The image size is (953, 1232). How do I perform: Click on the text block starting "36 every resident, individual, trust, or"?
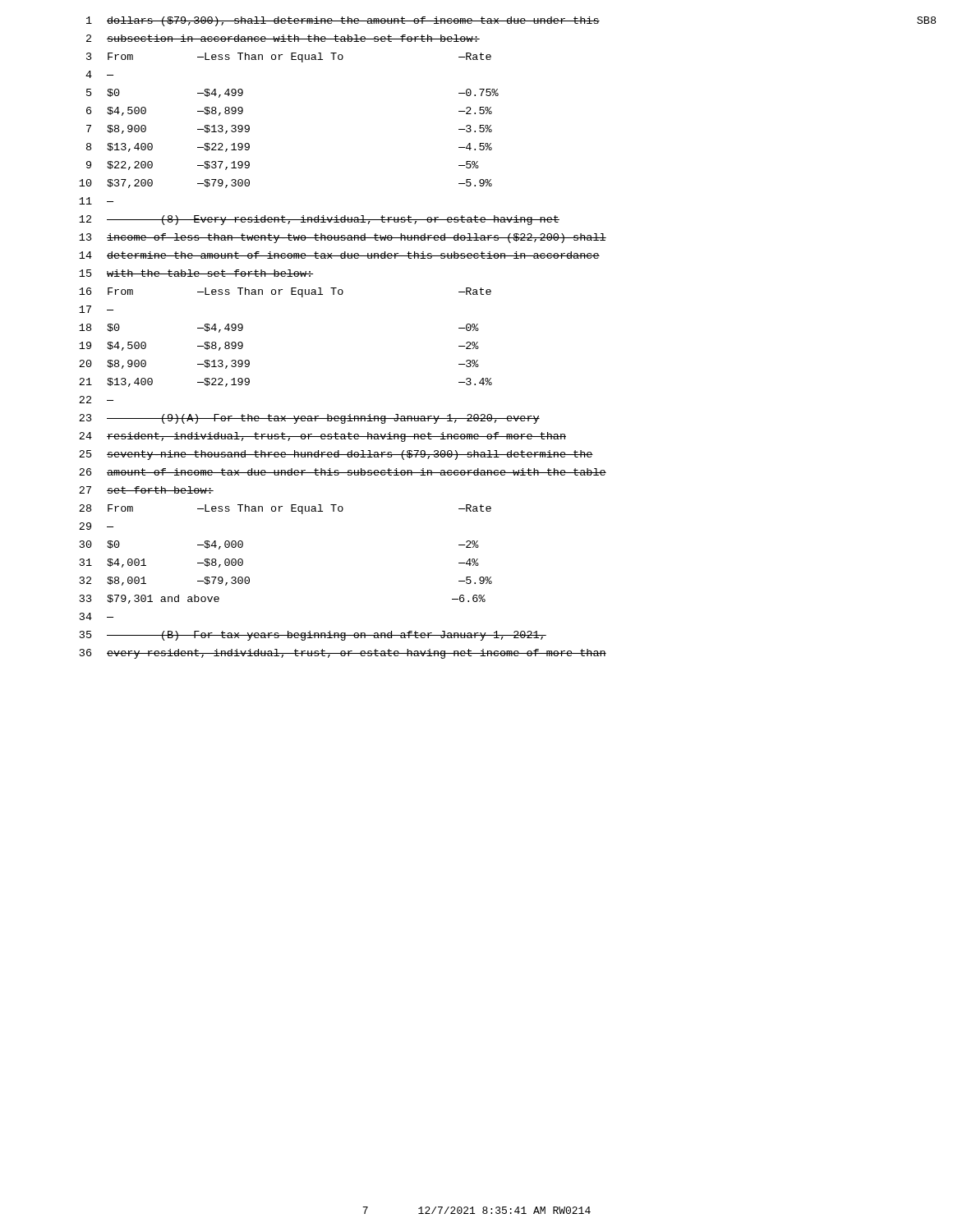click(x=336, y=653)
